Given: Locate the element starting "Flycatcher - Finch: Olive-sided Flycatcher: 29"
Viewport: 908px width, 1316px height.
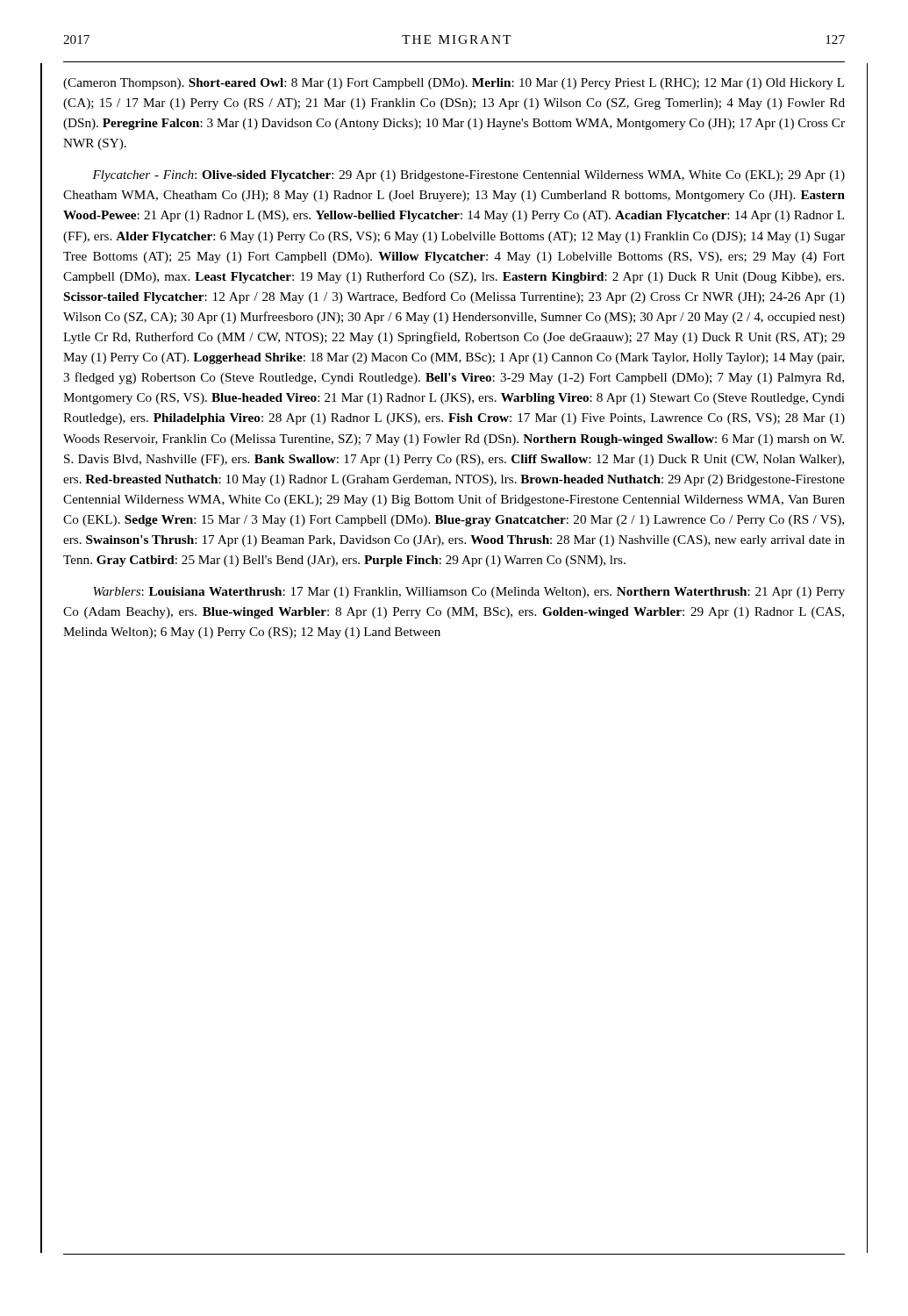Looking at the screenshot, I should pyautogui.click(x=454, y=367).
